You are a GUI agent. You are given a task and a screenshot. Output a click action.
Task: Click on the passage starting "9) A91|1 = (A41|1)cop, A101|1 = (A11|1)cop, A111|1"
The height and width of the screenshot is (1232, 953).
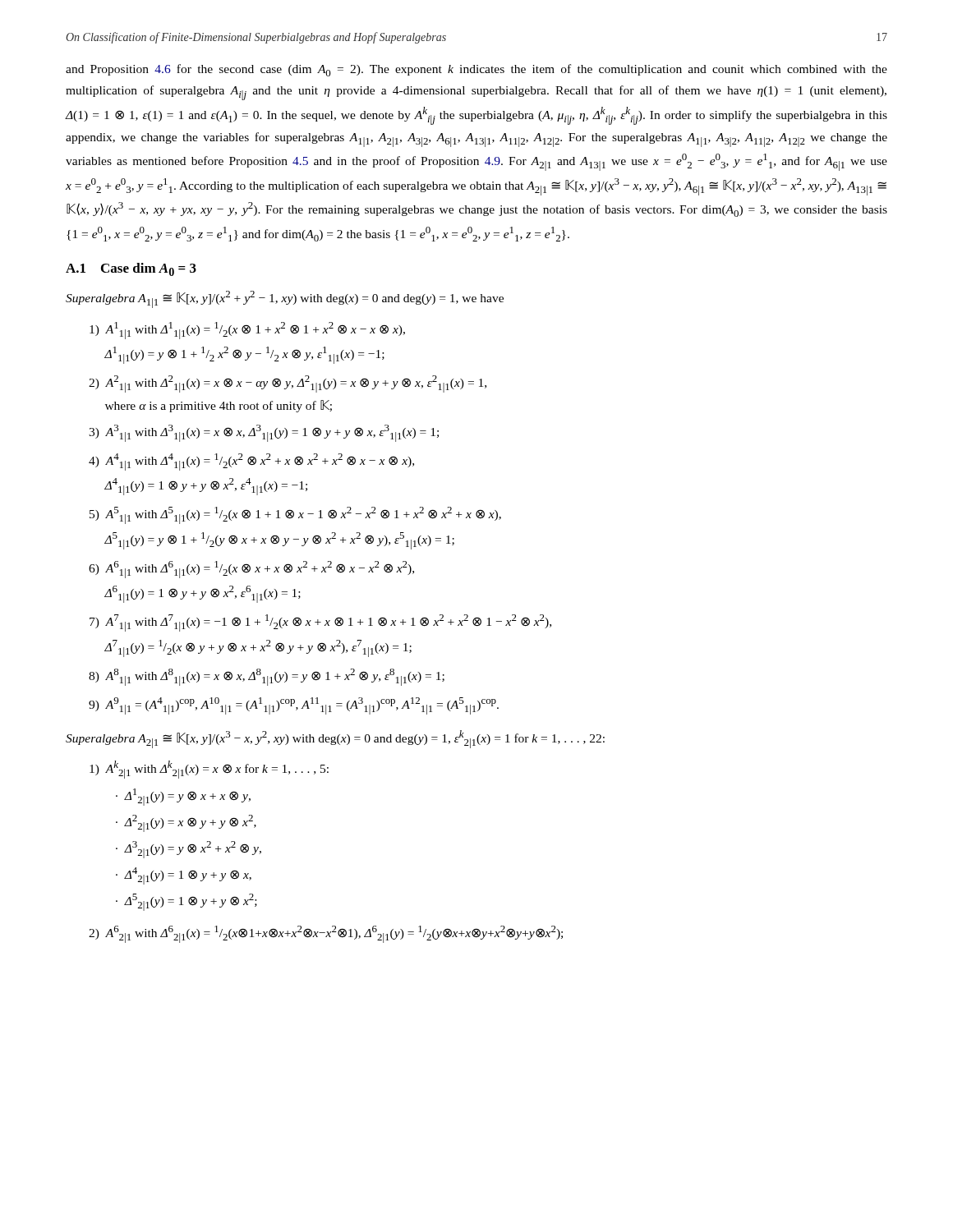(x=294, y=705)
